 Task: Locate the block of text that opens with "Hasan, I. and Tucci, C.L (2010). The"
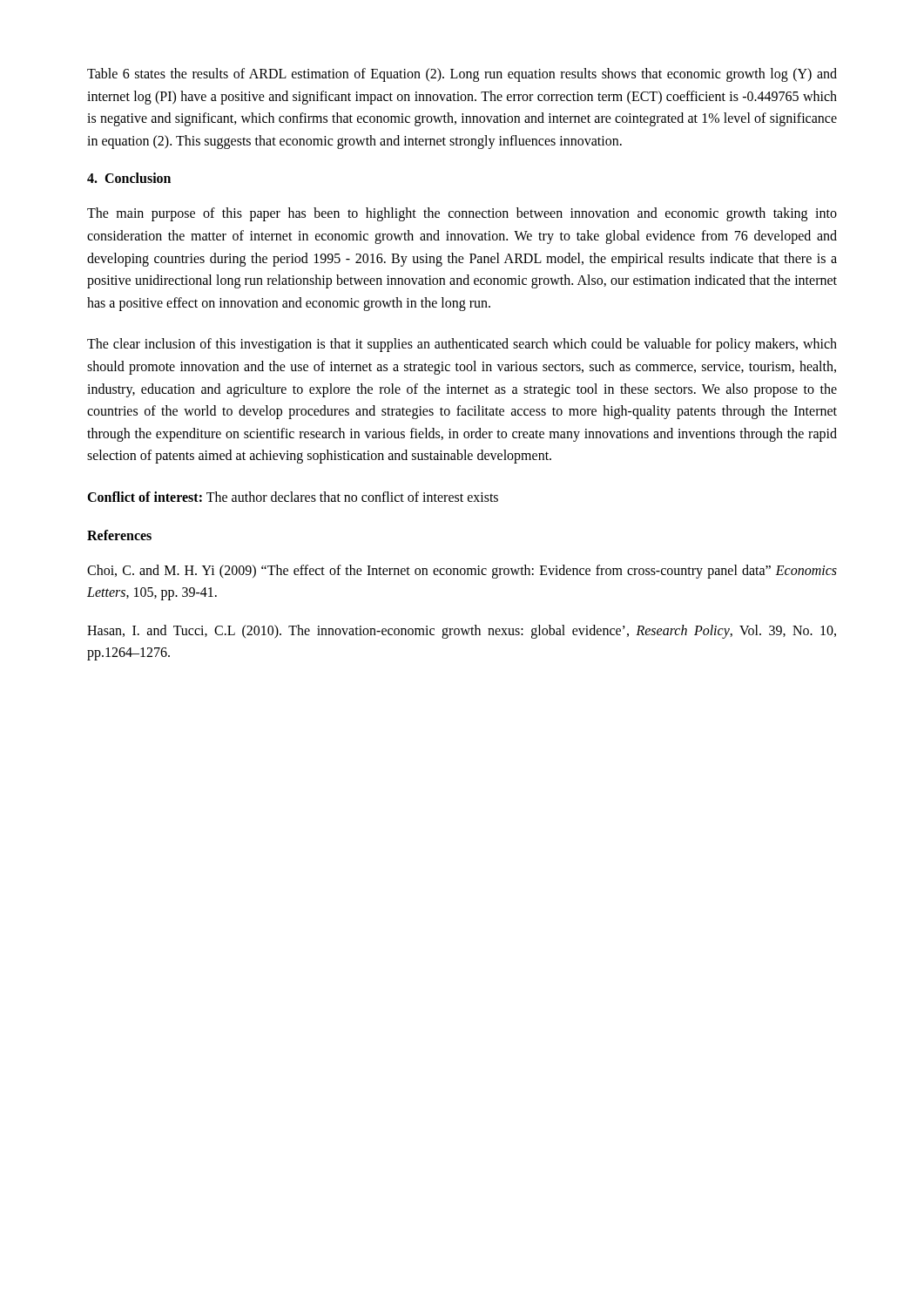(x=462, y=641)
